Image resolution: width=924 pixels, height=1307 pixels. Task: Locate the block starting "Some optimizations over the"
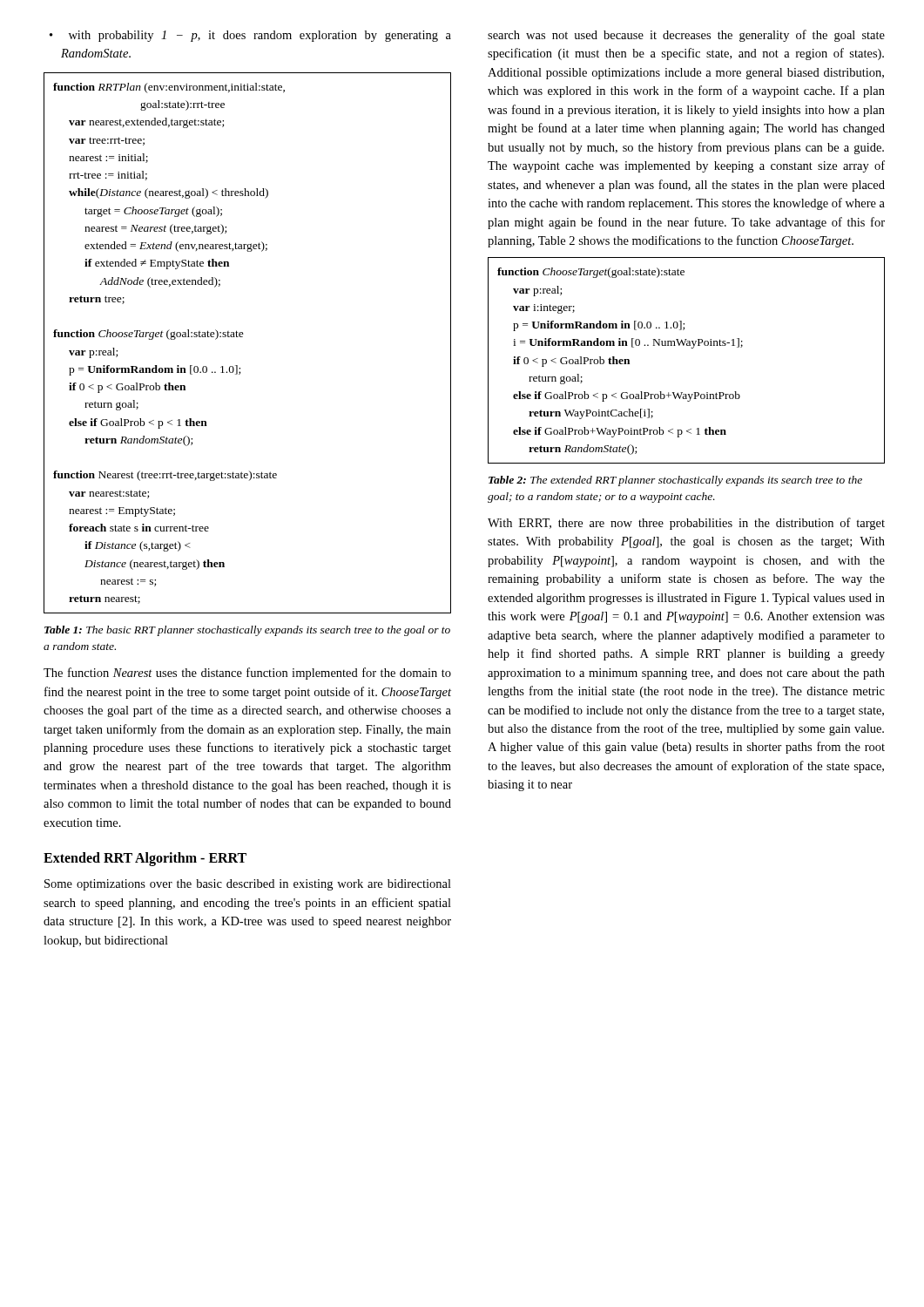247,912
